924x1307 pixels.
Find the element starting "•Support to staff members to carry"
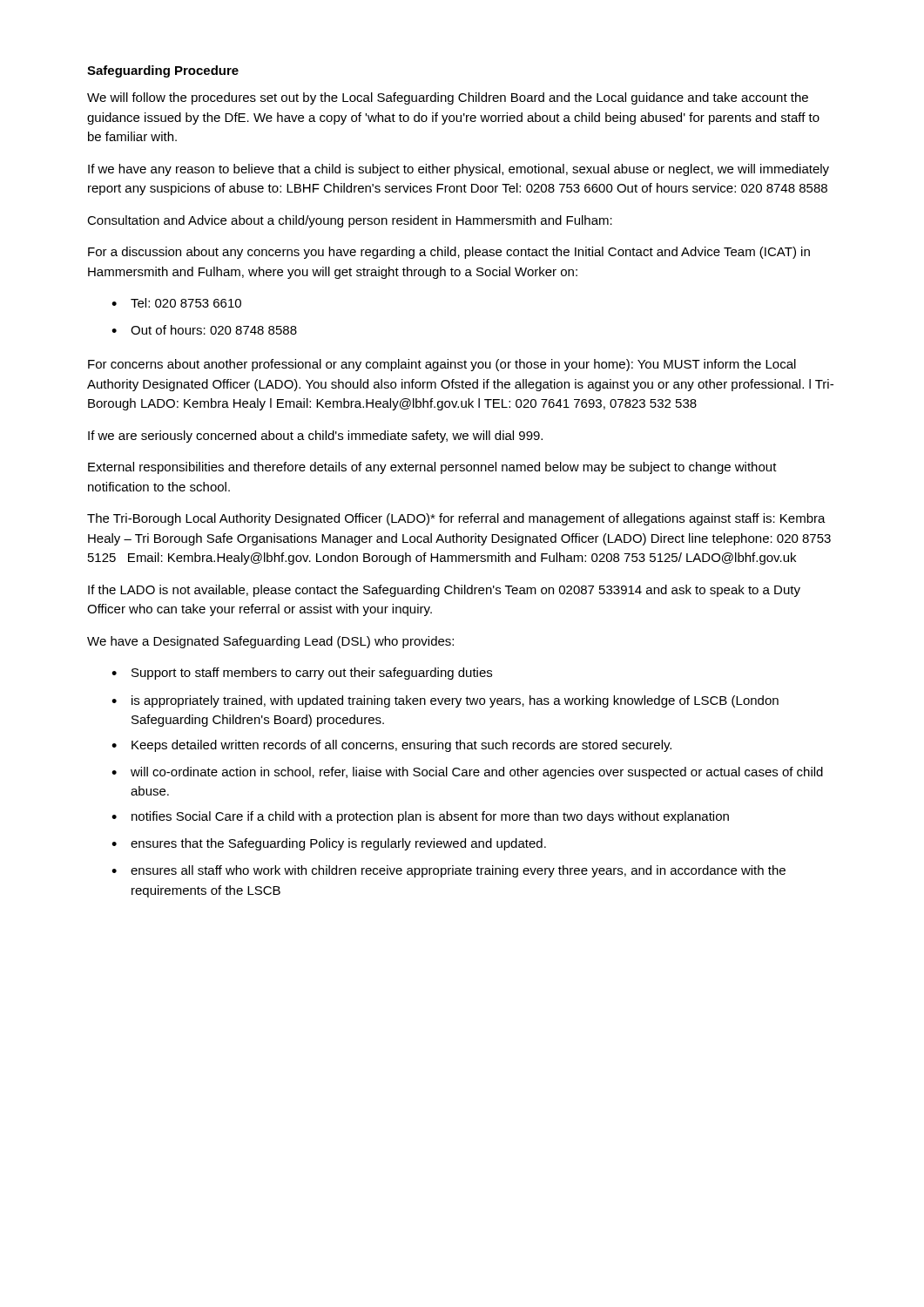[474, 674]
